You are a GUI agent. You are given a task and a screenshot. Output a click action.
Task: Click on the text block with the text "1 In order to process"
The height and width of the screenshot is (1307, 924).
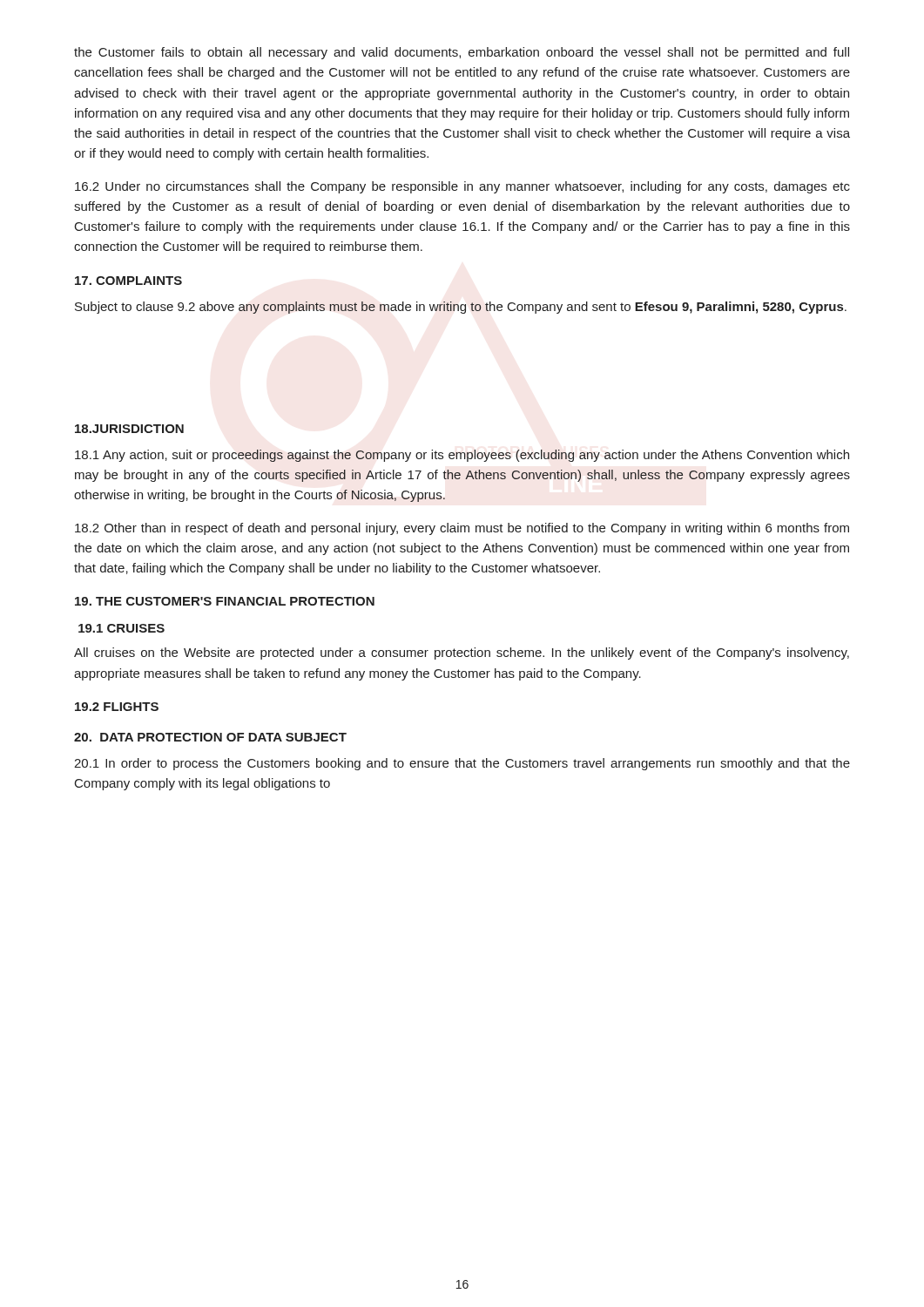tap(462, 773)
